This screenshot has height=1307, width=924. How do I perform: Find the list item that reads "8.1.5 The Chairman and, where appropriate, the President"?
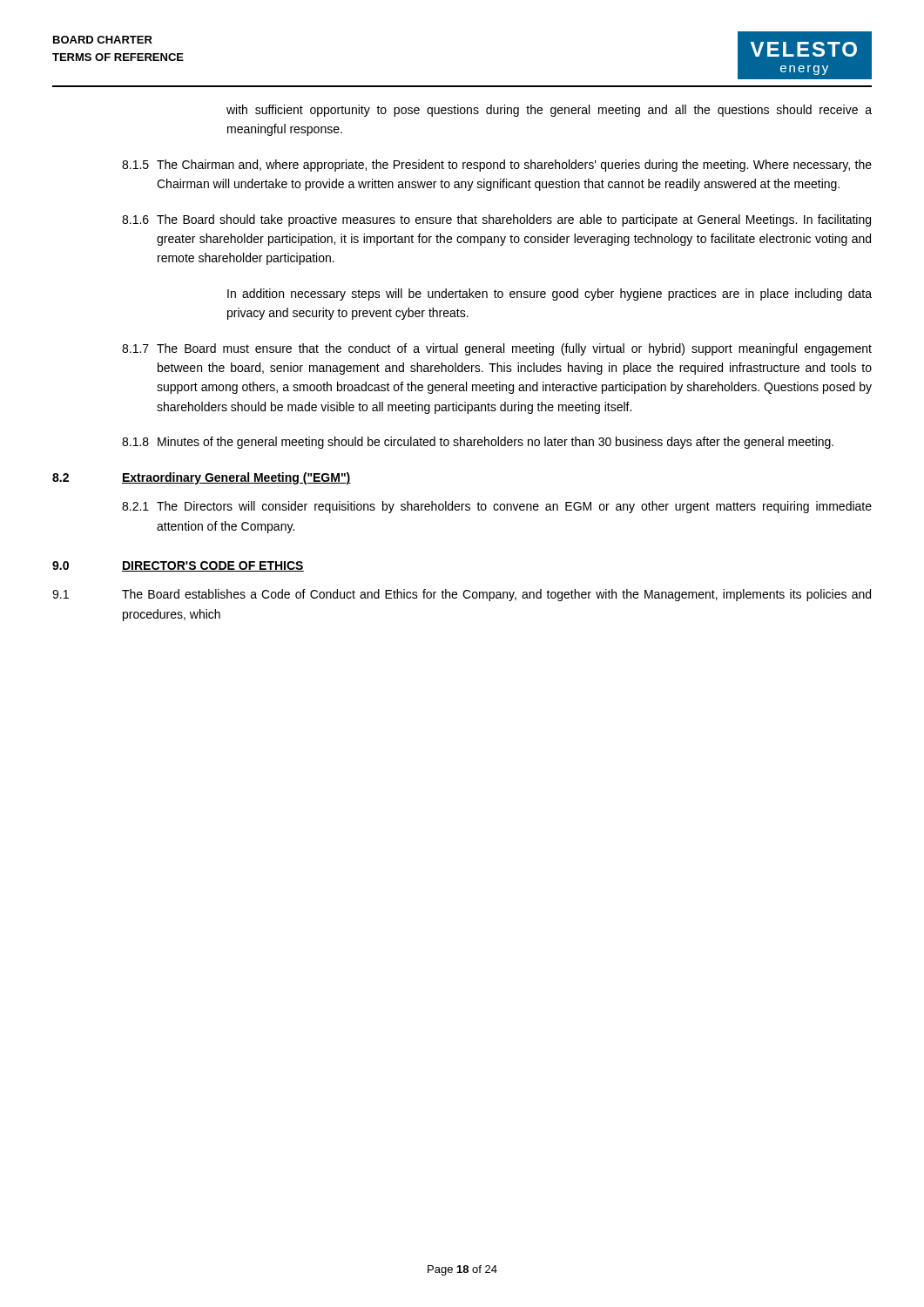pos(462,174)
